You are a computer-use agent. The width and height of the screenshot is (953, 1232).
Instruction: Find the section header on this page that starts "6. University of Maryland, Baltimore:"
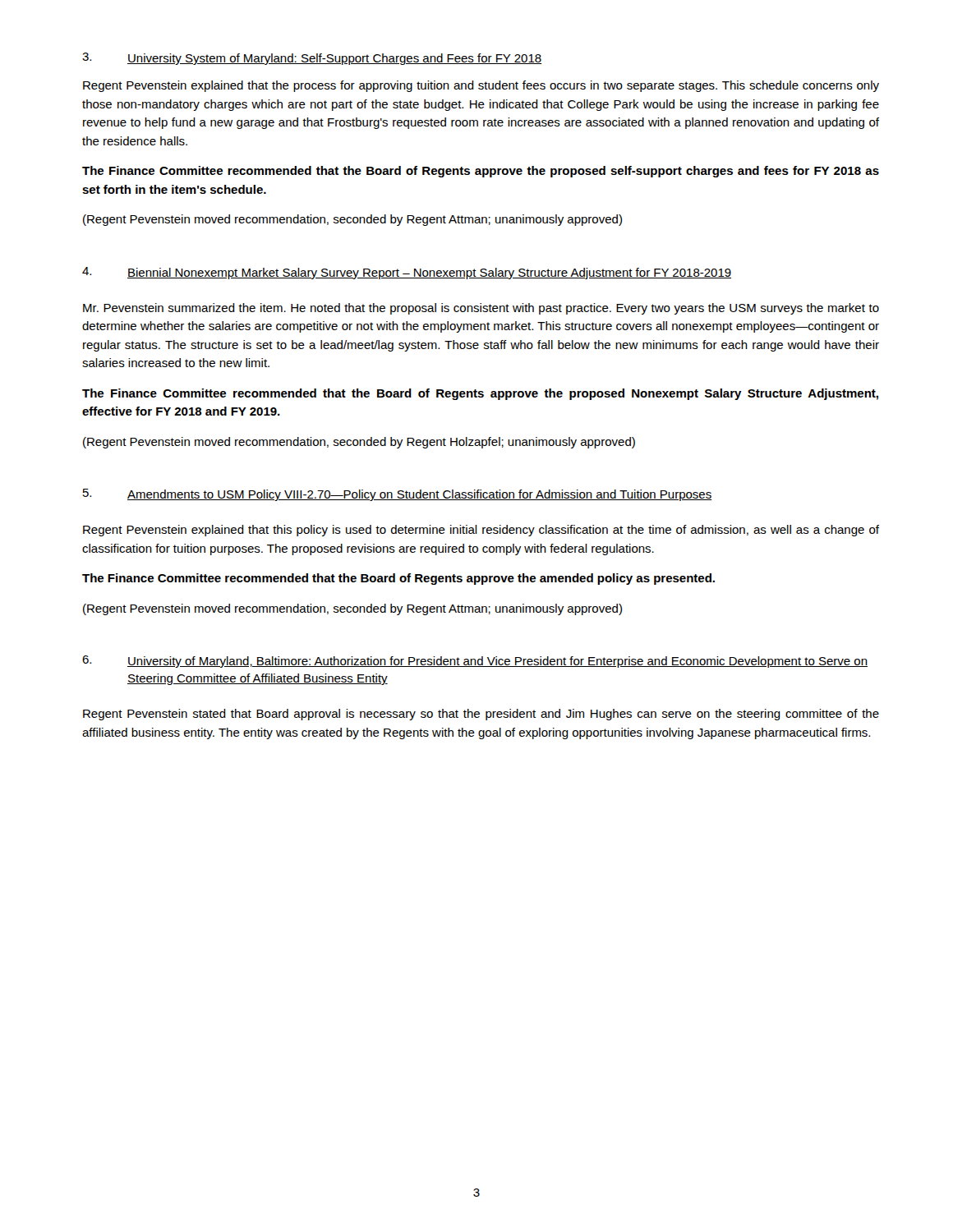coord(481,669)
